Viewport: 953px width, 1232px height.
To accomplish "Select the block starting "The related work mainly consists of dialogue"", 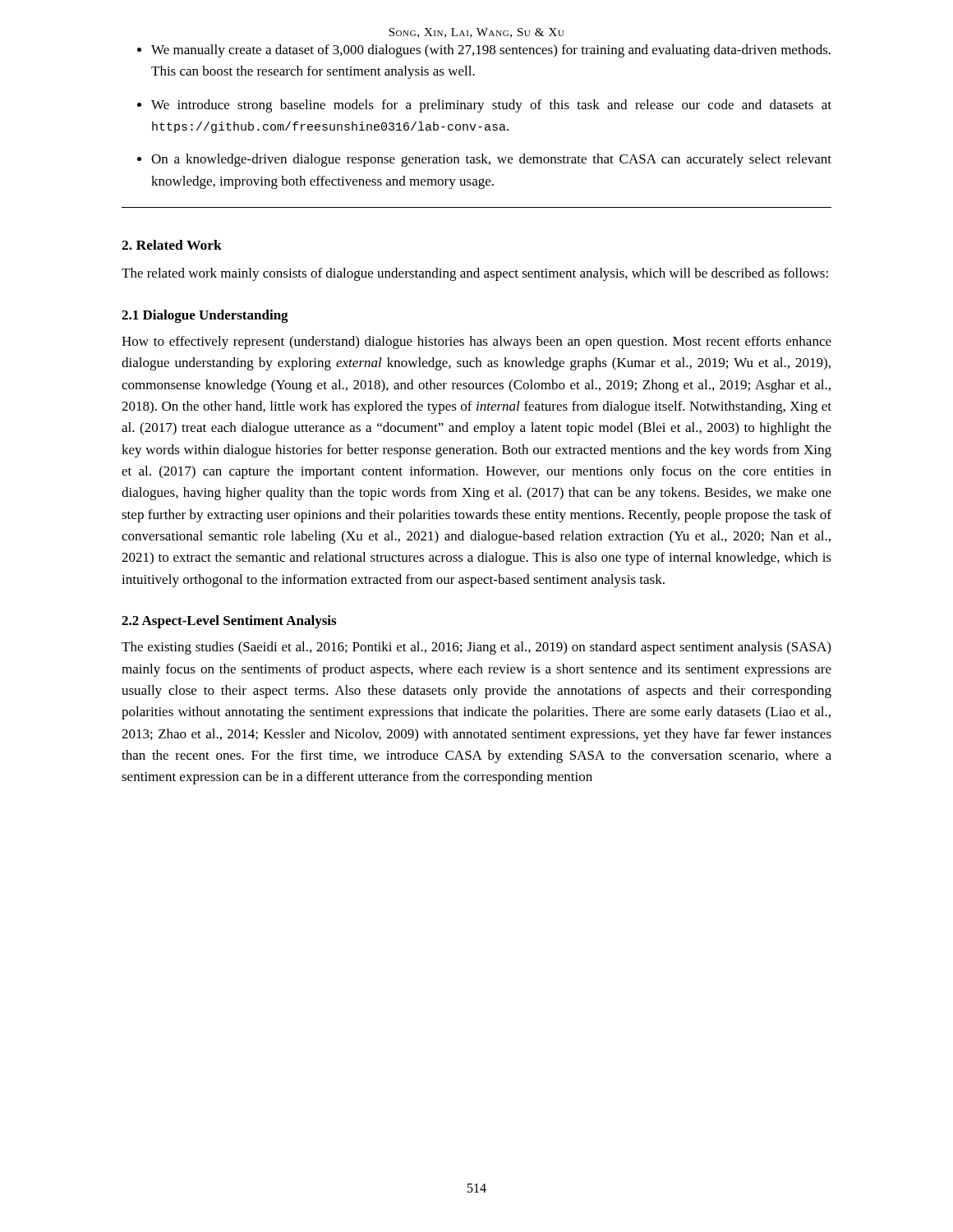I will pyautogui.click(x=475, y=273).
